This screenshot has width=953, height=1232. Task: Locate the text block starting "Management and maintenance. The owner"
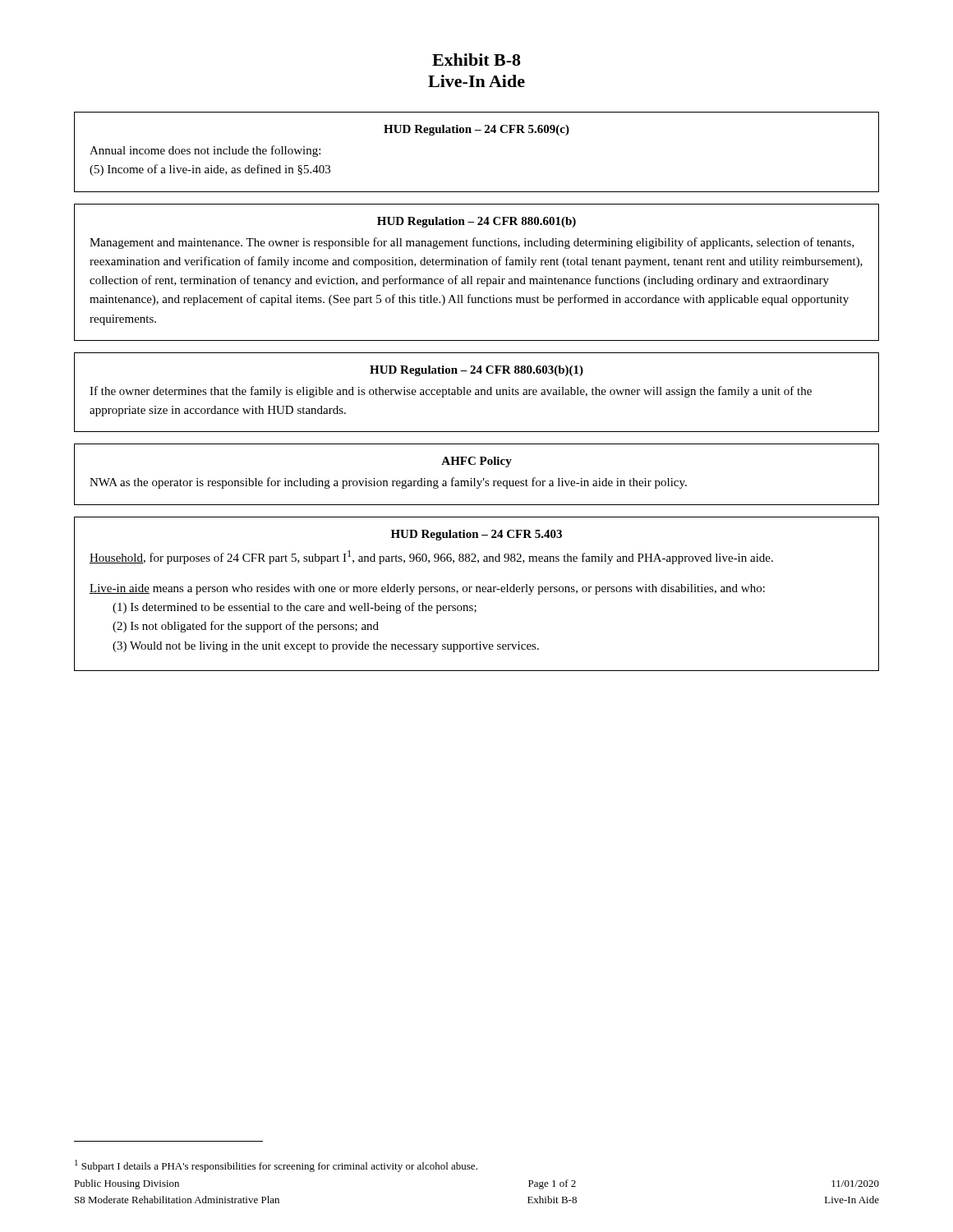(x=476, y=280)
